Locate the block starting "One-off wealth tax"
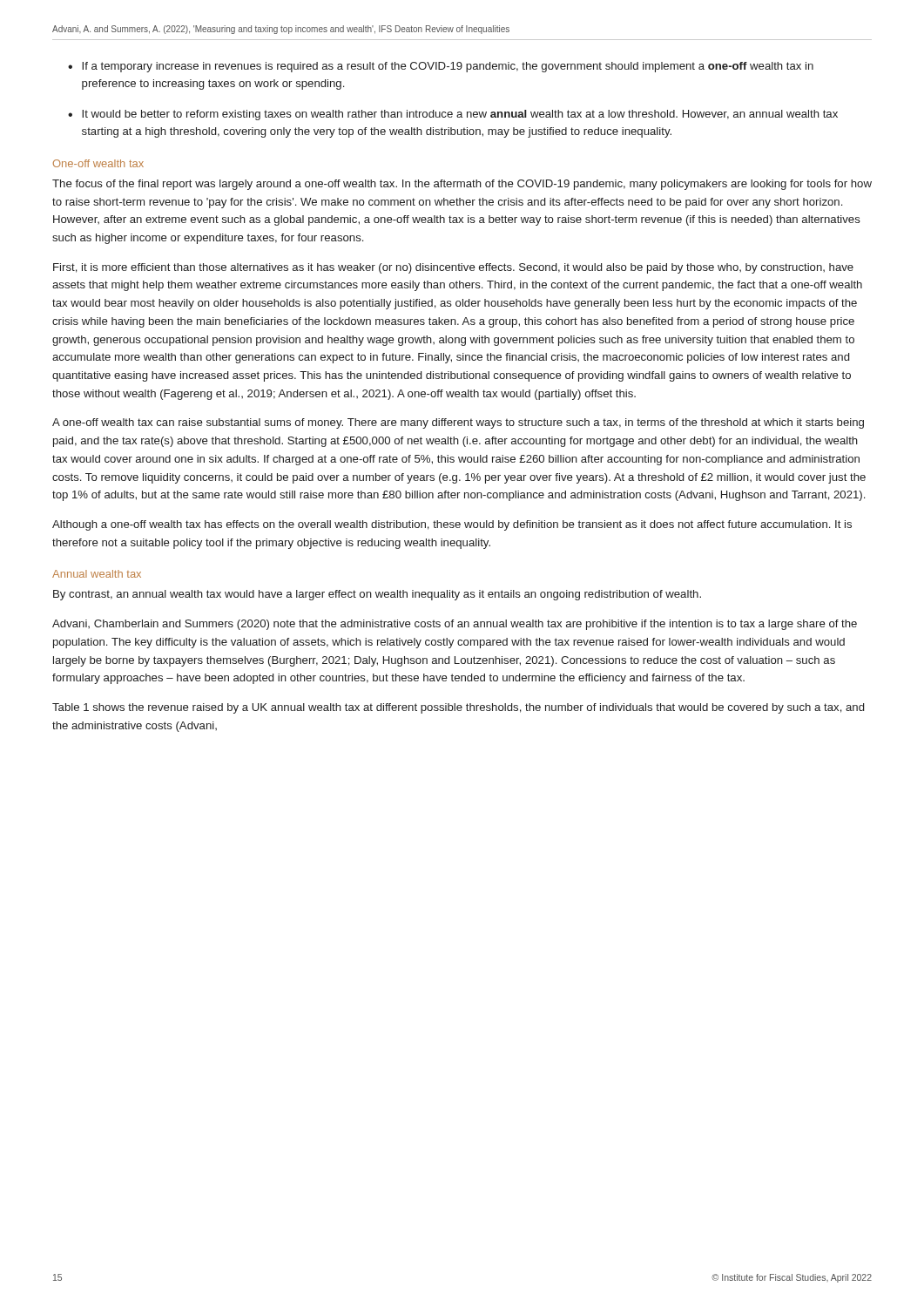This screenshot has height=1307, width=924. (x=98, y=163)
